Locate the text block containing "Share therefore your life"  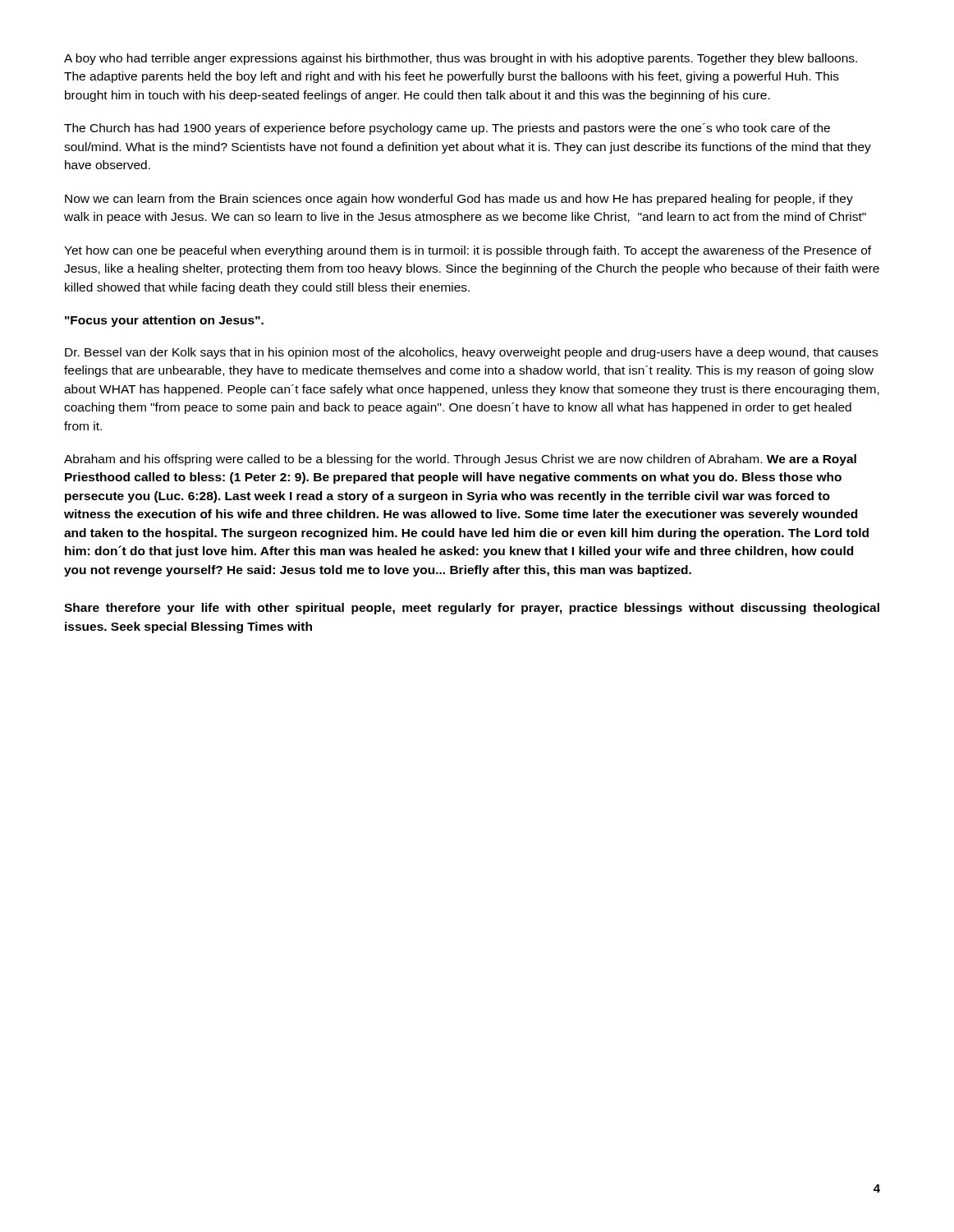point(472,617)
